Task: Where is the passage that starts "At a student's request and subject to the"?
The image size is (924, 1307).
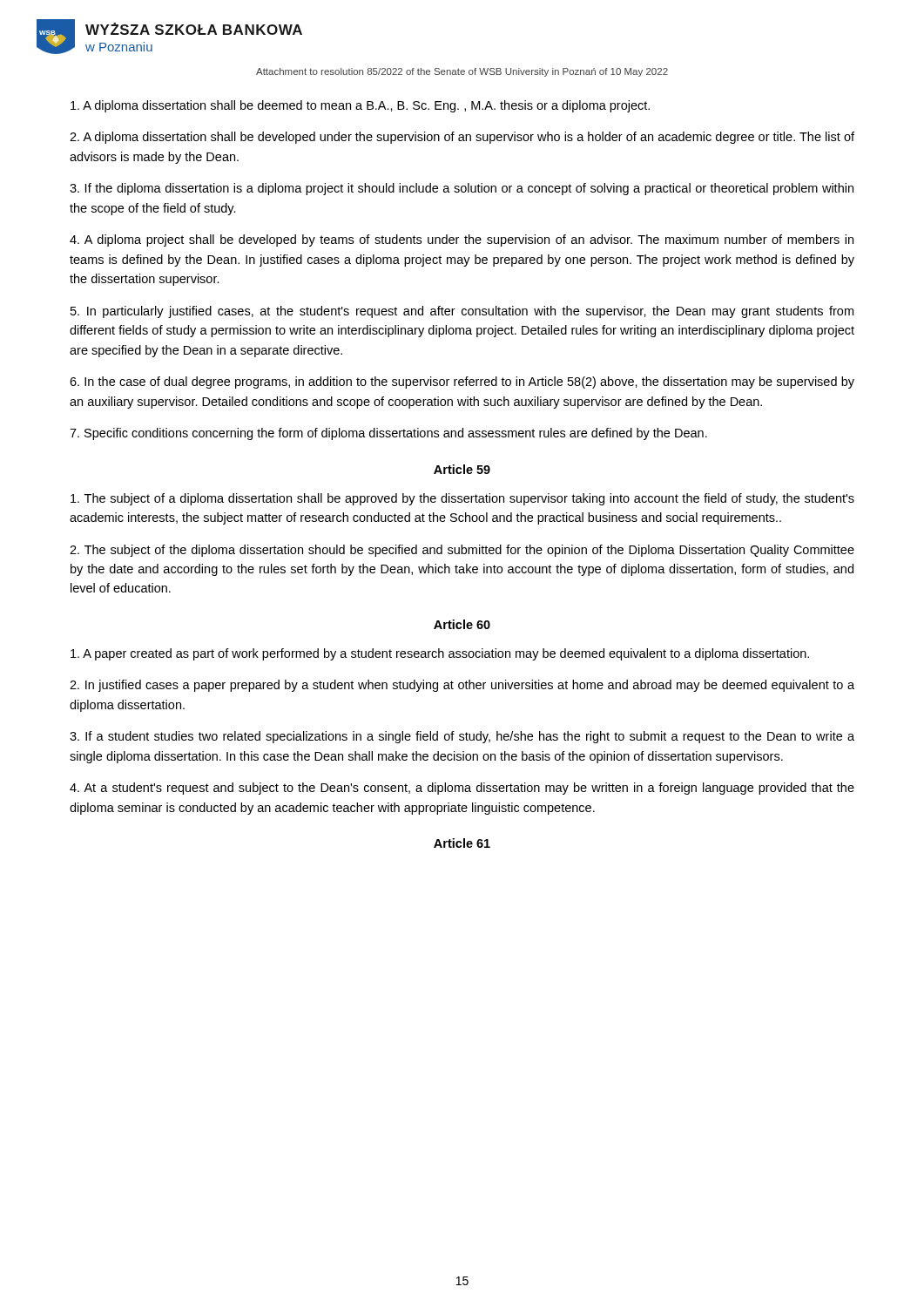Action: [x=462, y=798]
